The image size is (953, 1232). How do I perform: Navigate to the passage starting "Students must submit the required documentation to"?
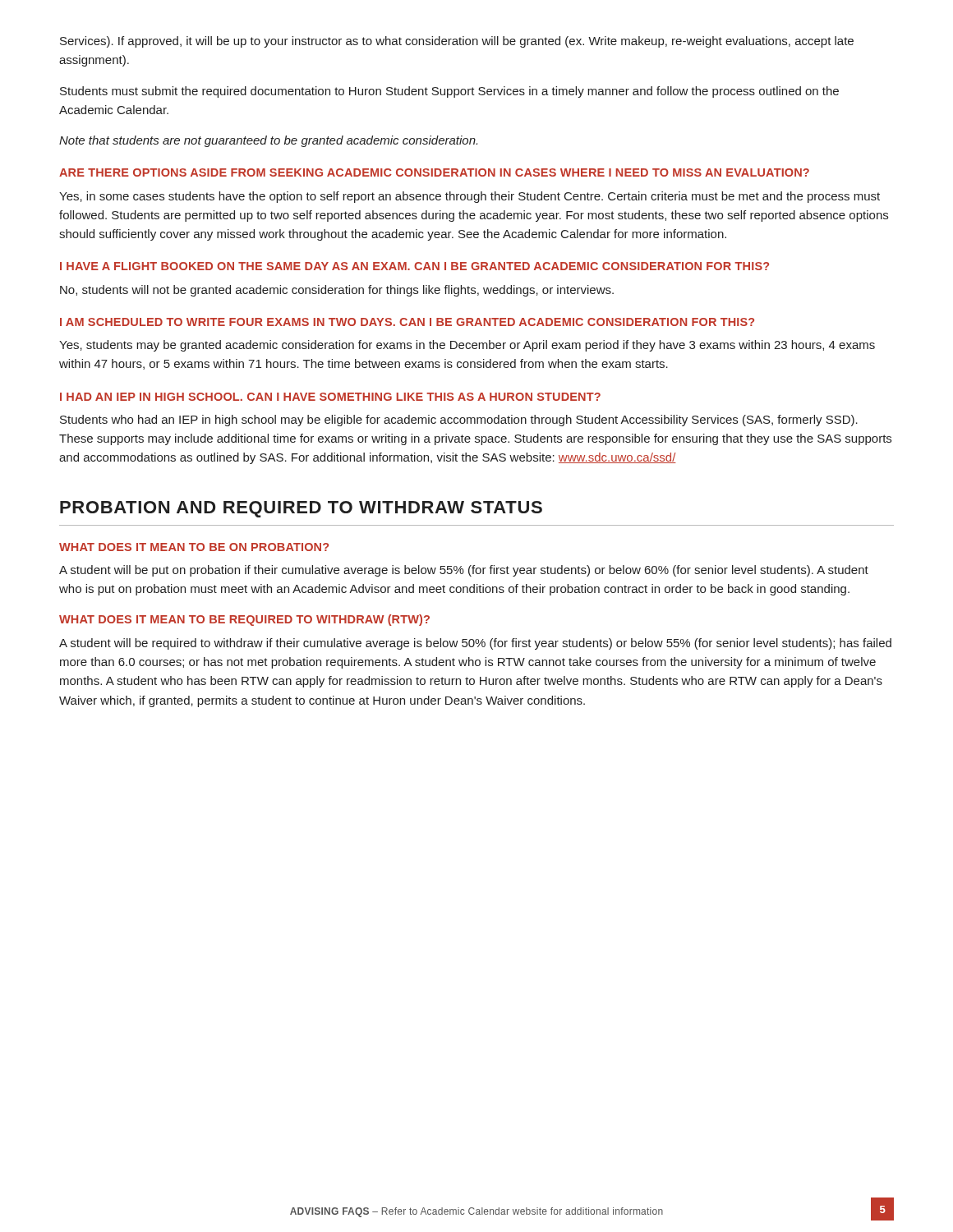click(449, 100)
